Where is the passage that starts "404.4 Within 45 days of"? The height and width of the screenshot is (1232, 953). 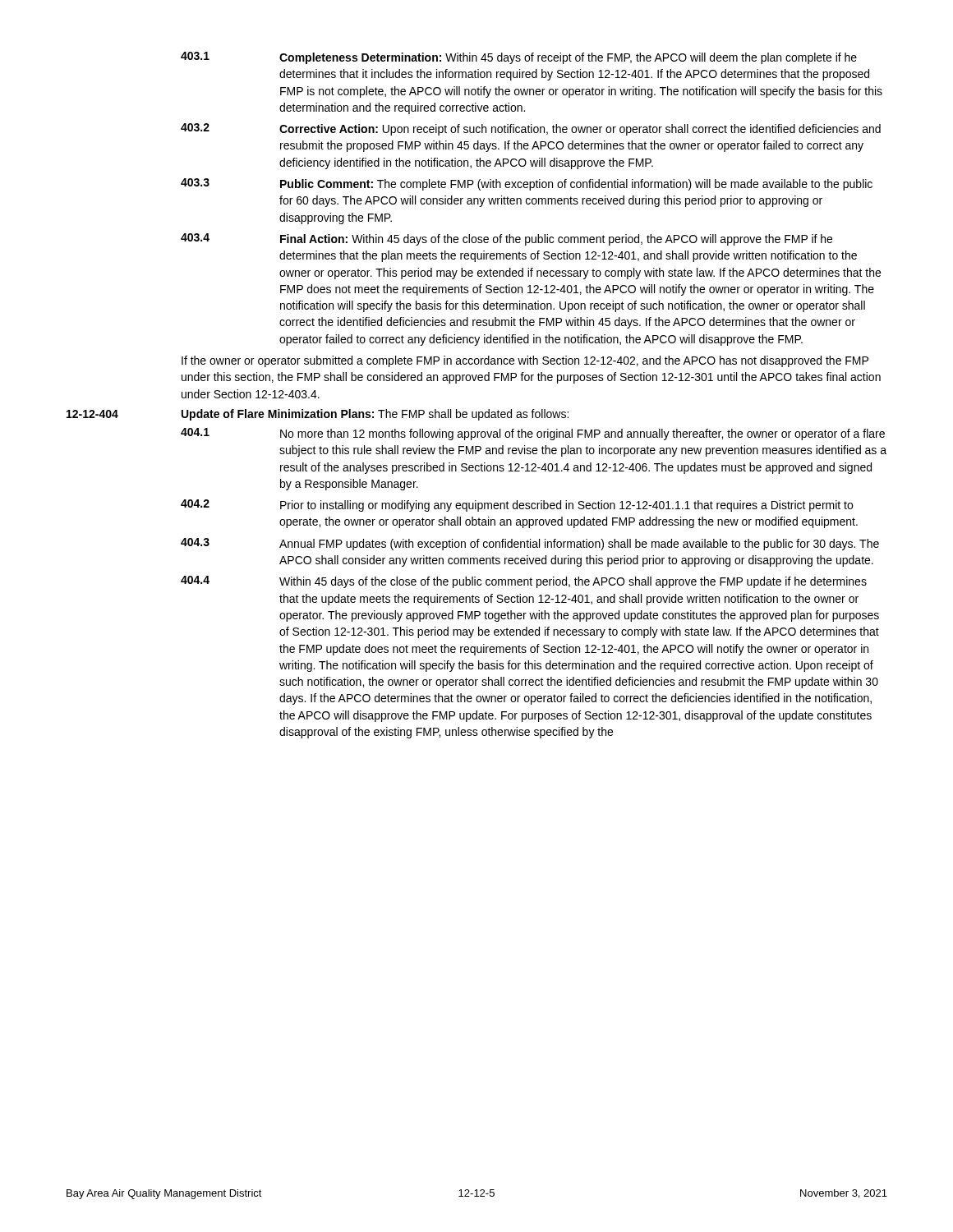point(476,657)
